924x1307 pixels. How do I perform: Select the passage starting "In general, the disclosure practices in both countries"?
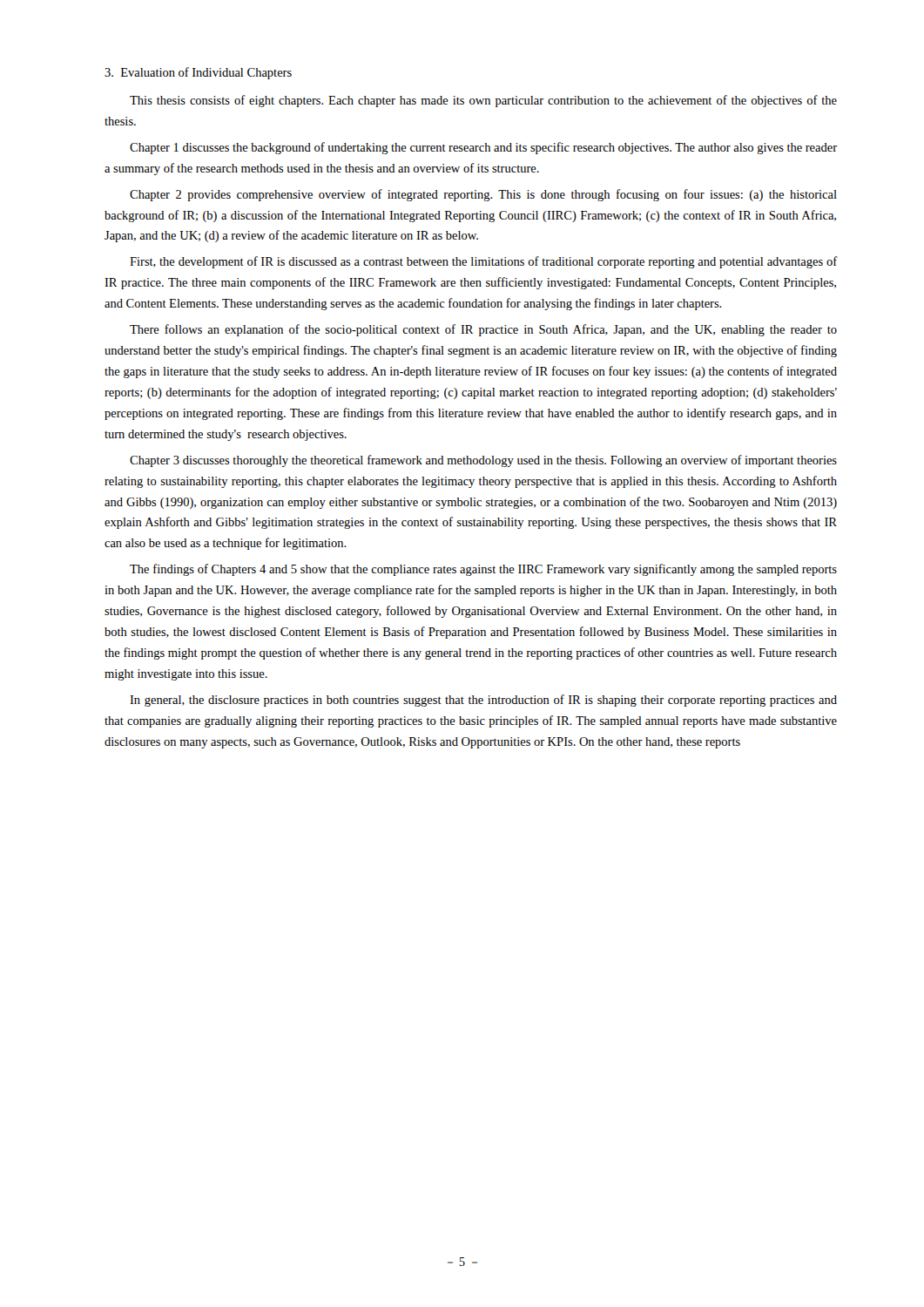471,720
